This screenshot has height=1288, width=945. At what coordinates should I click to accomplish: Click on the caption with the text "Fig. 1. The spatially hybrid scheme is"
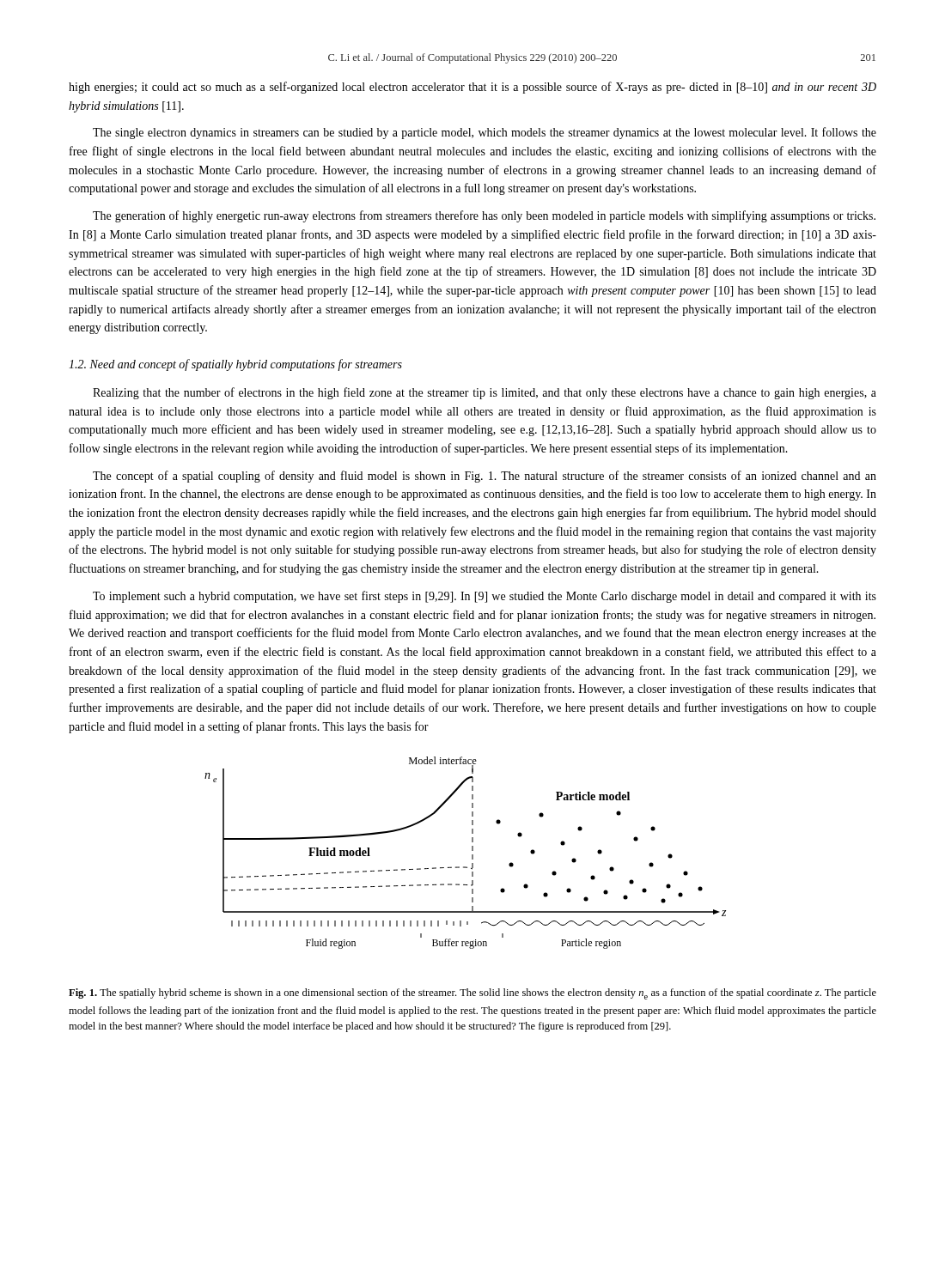pyautogui.click(x=472, y=1010)
